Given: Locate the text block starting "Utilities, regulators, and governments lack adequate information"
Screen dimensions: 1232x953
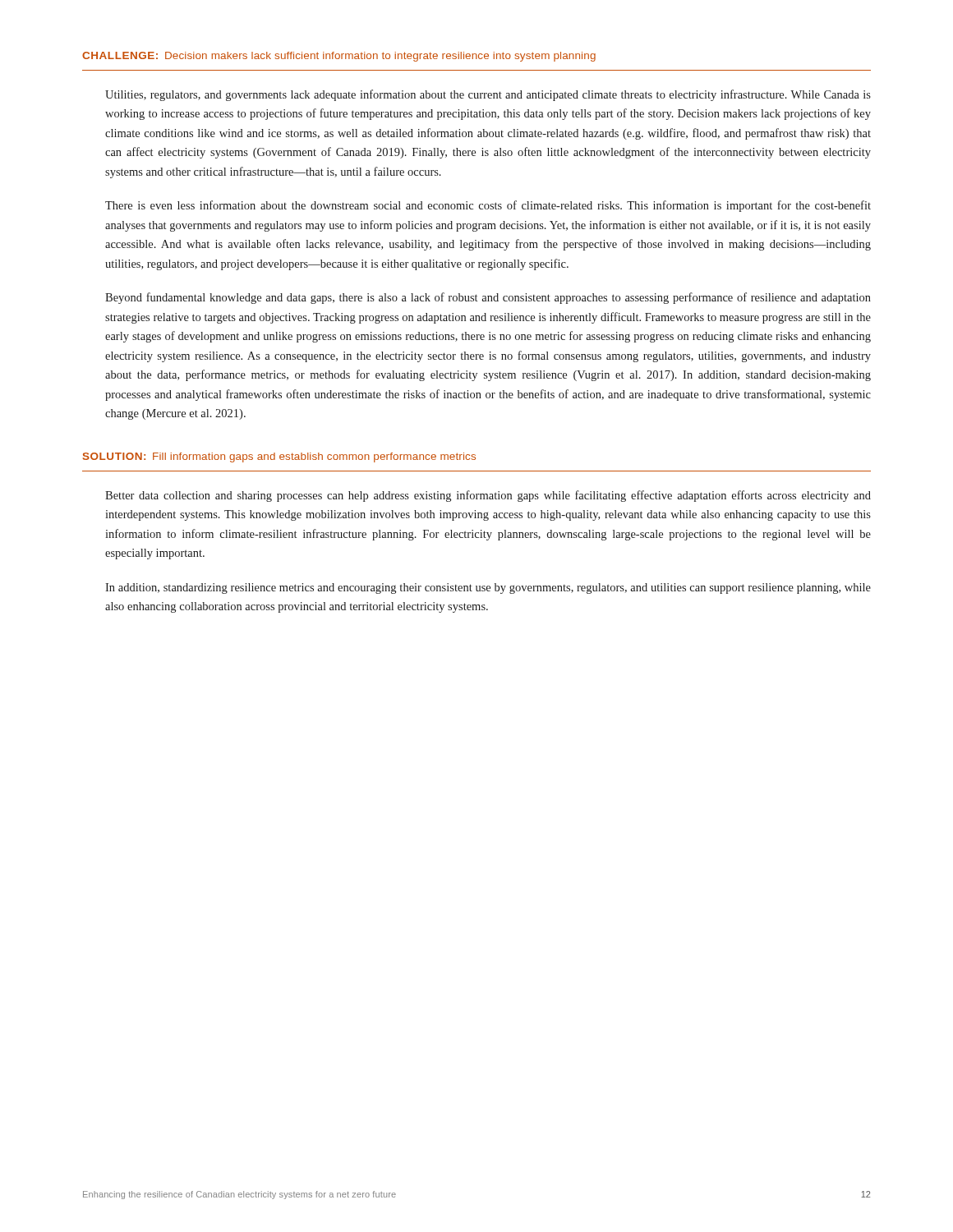Looking at the screenshot, I should coord(488,133).
